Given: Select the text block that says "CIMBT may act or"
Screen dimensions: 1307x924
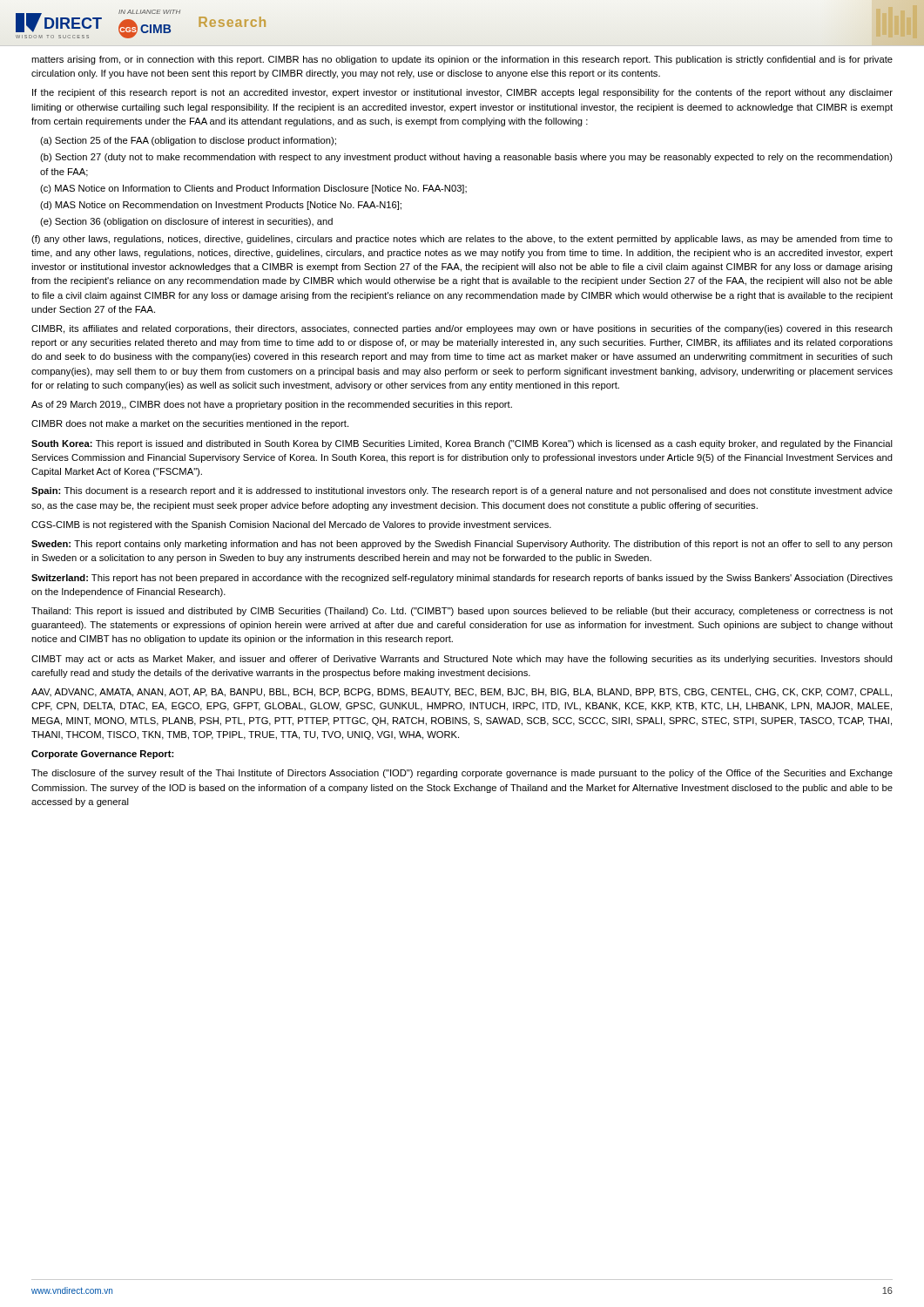Looking at the screenshot, I should (462, 666).
